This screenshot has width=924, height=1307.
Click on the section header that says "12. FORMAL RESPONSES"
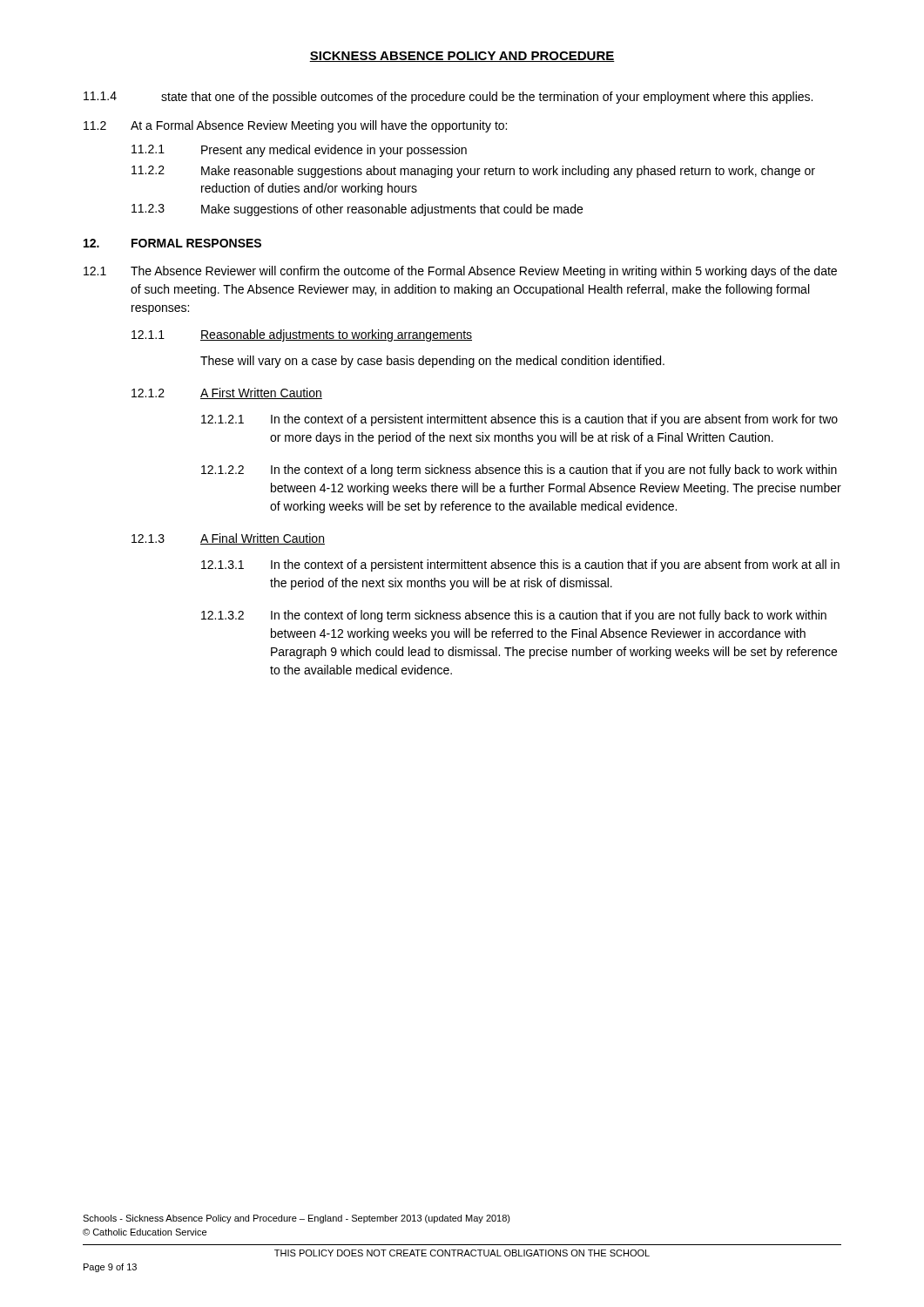[x=172, y=243]
